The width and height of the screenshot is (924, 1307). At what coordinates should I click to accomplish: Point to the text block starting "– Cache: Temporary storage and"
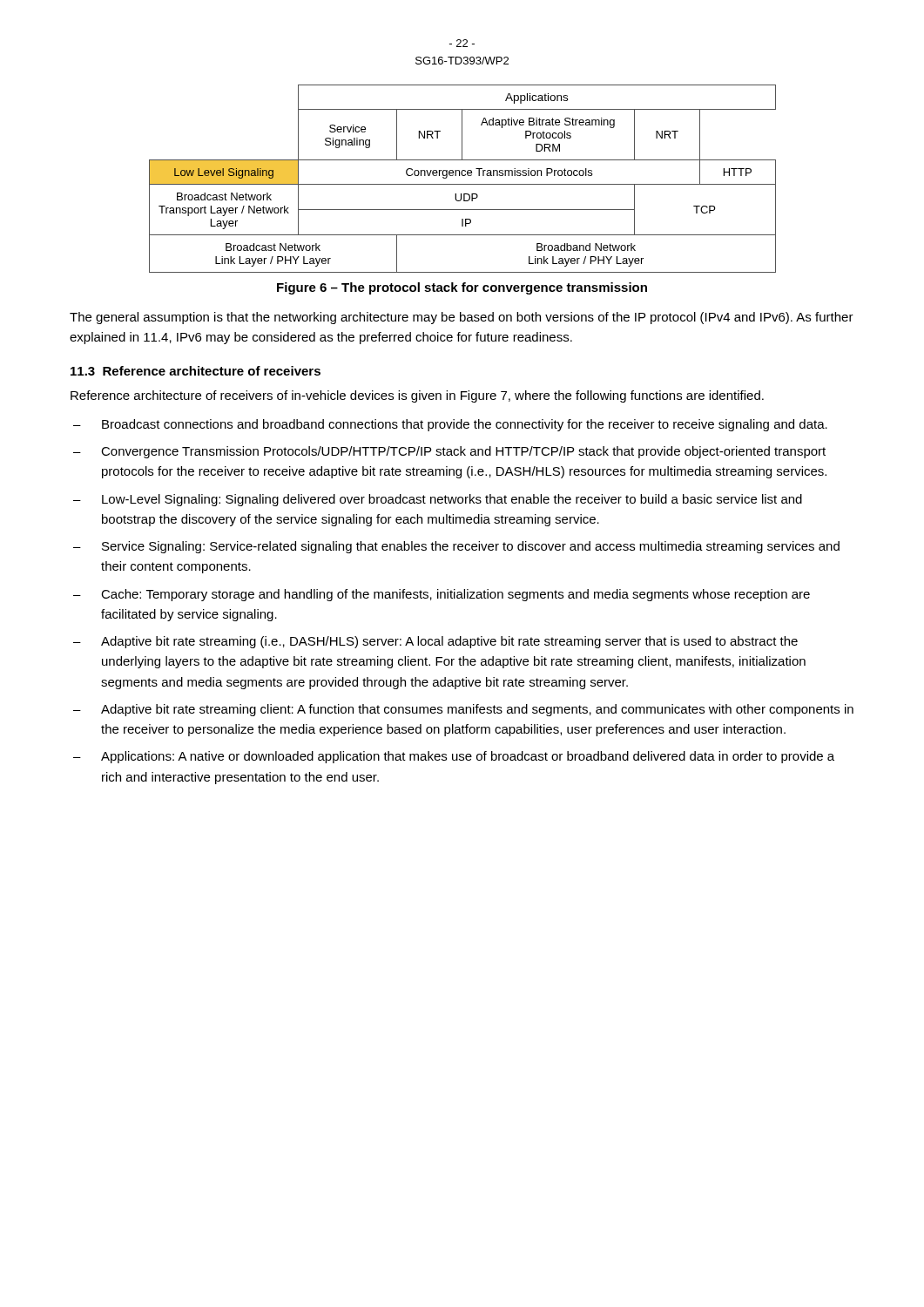[462, 604]
